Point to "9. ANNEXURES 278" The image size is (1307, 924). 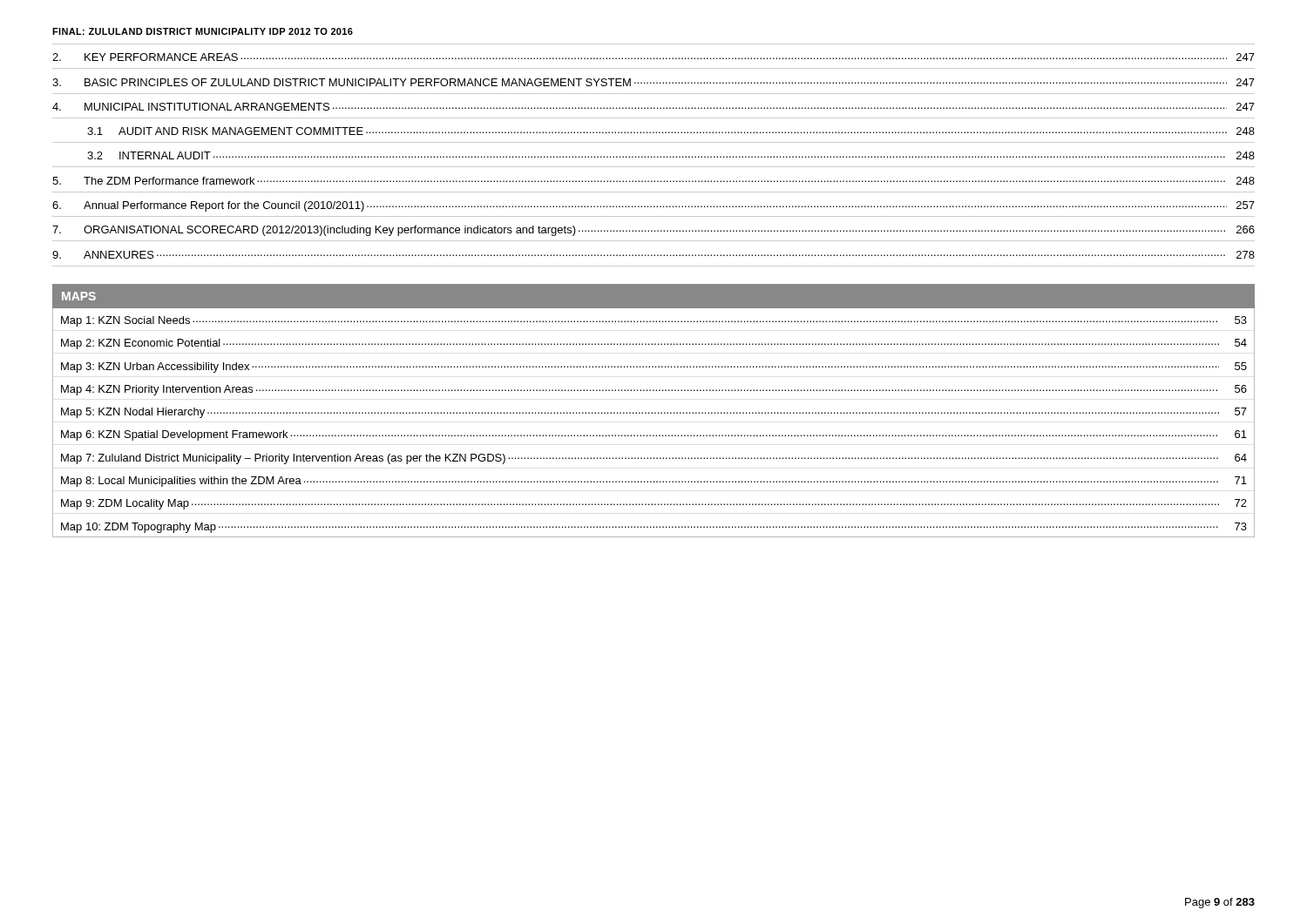[x=654, y=253]
